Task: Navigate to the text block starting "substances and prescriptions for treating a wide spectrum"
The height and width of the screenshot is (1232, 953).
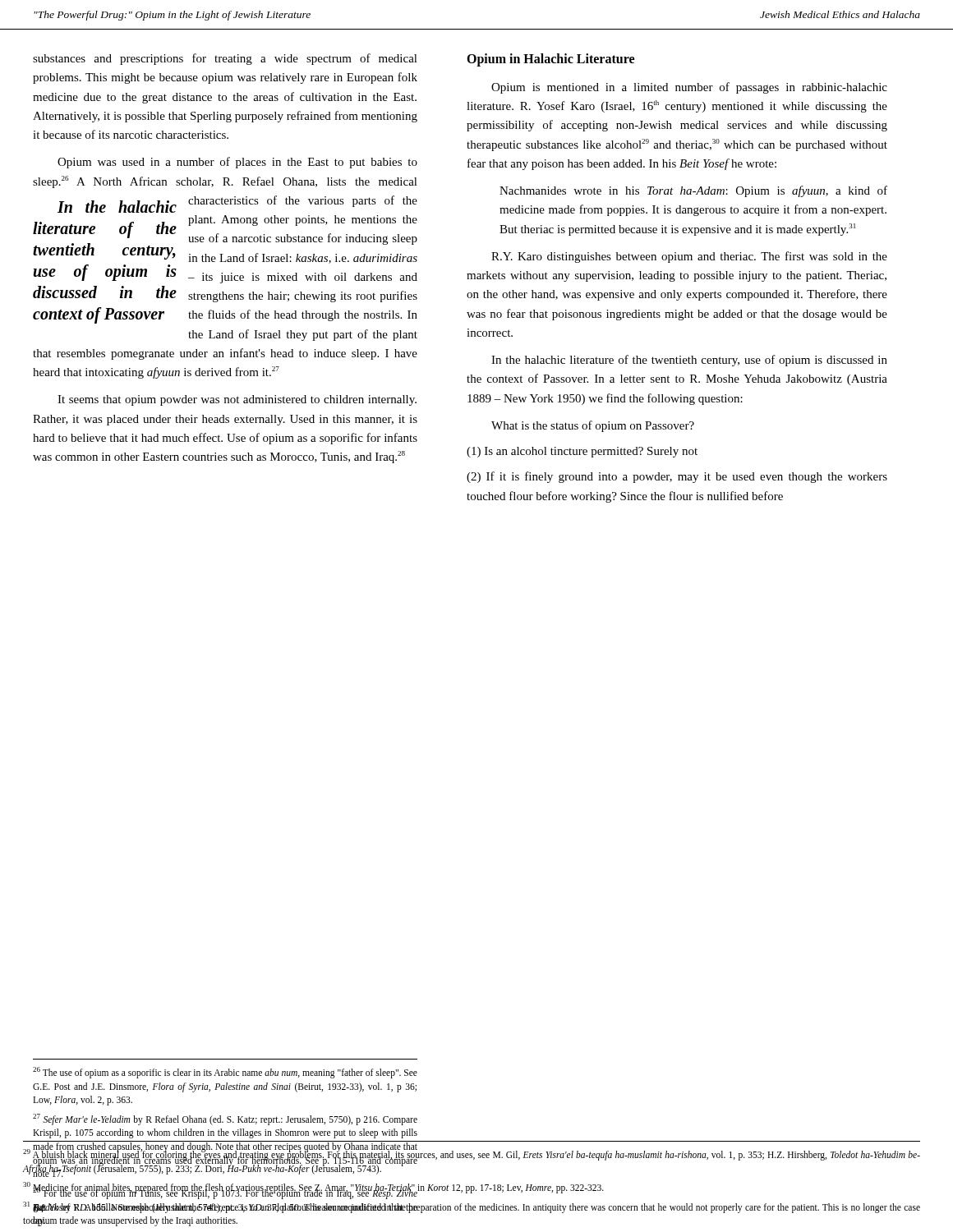Action: [x=225, y=97]
